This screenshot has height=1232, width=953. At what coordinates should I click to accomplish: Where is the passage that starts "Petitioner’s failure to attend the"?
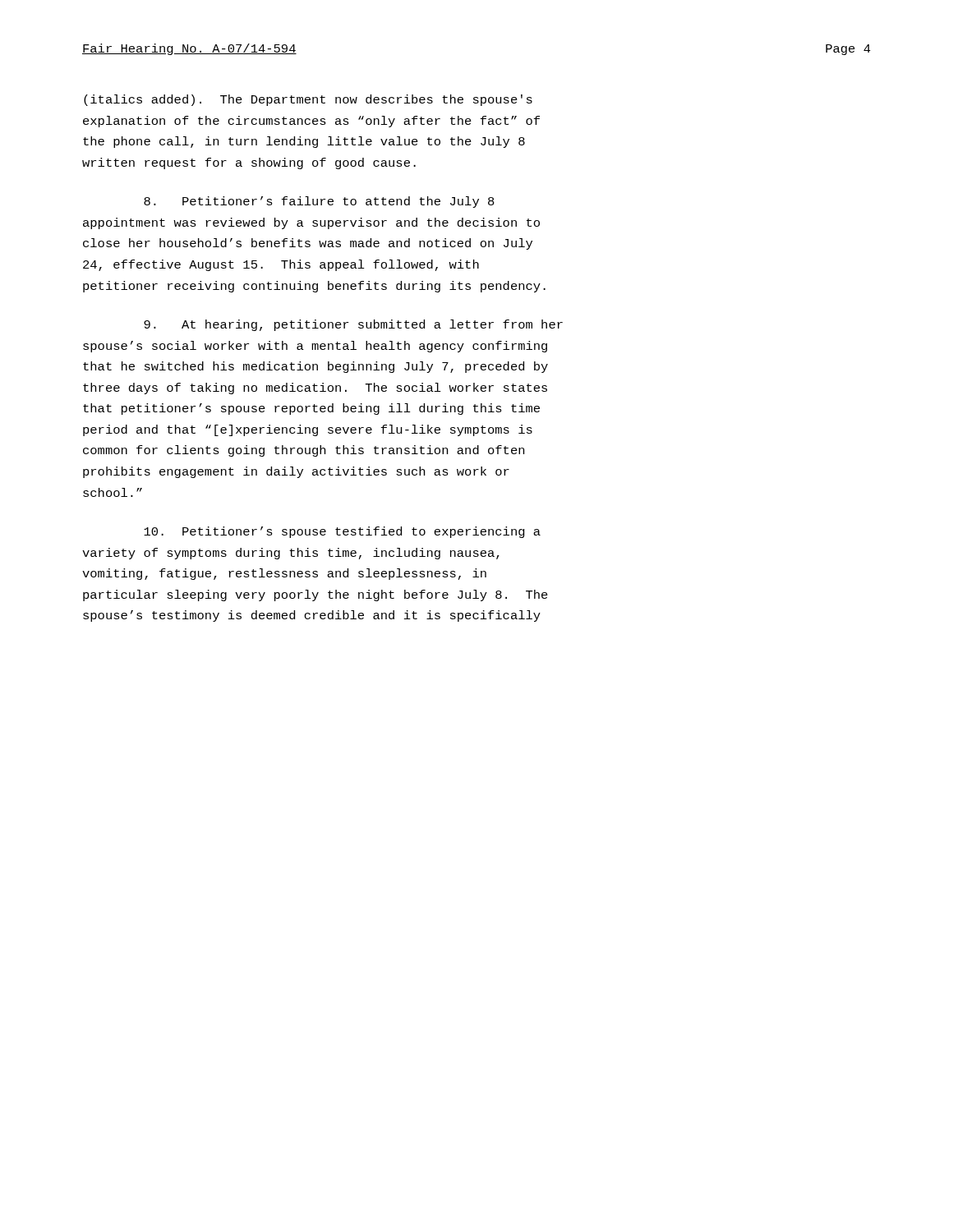click(x=315, y=244)
